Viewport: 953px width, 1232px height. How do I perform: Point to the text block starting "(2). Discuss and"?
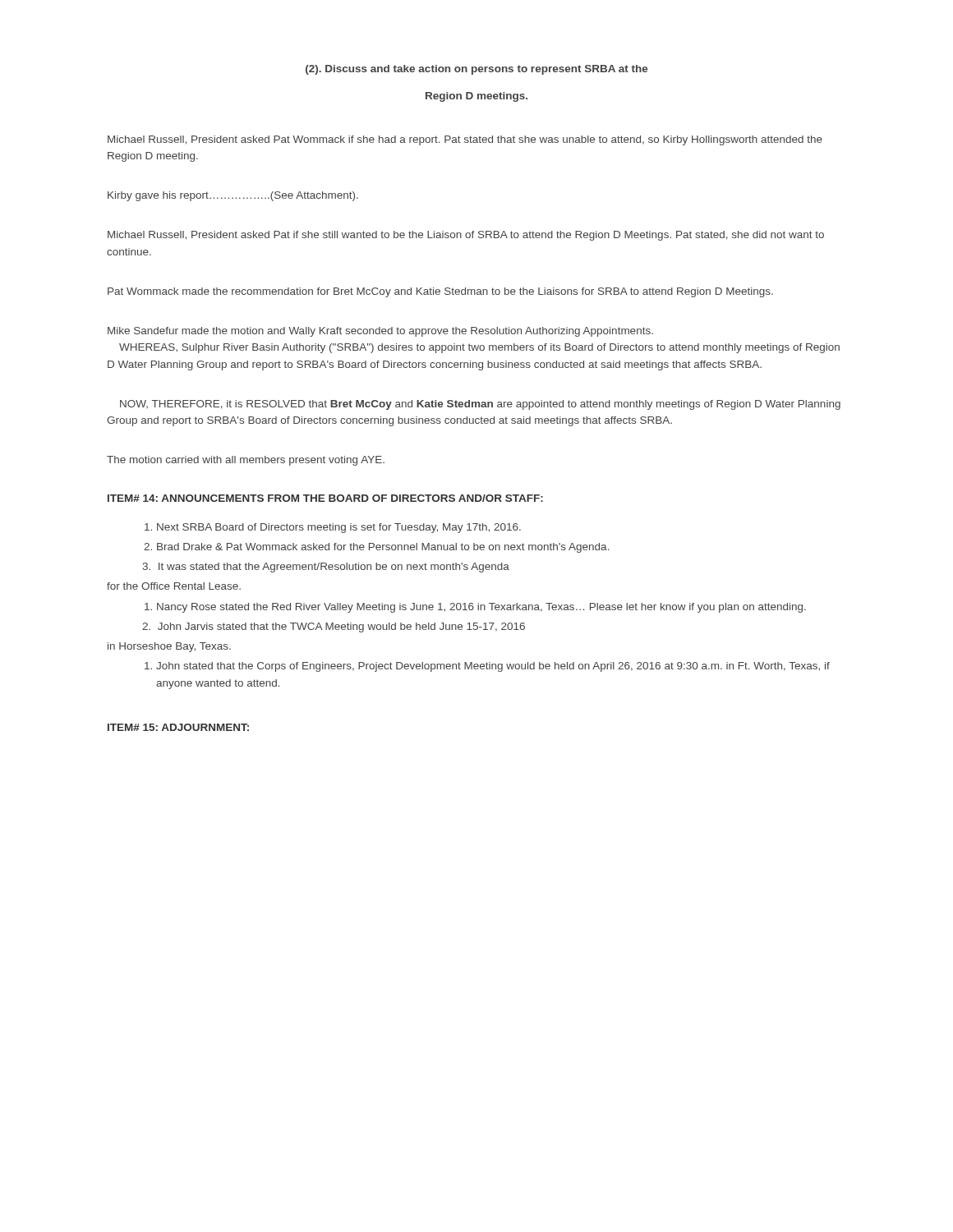476,83
